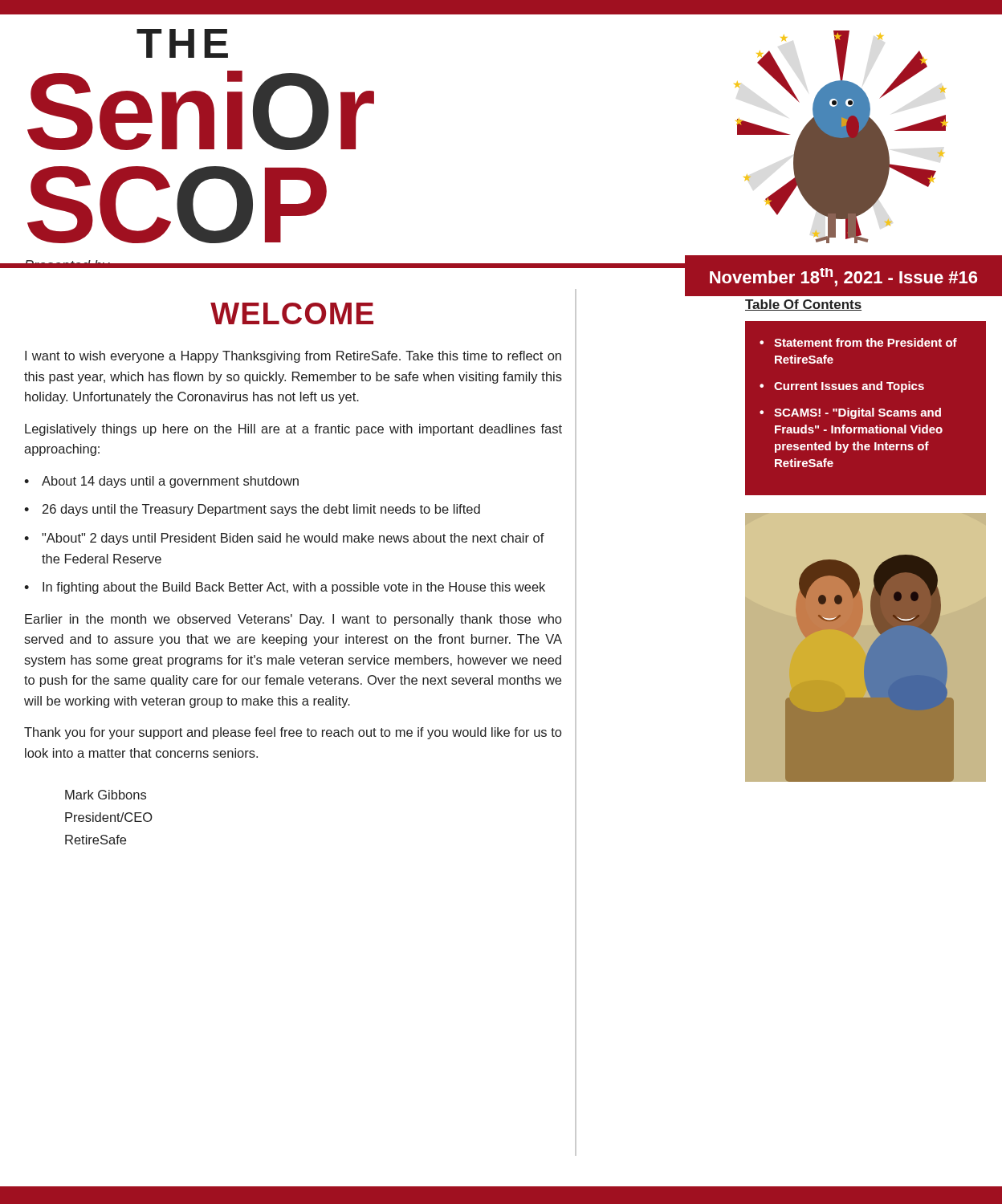Viewport: 1002px width, 1204px height.
Task: Click on the text starting "November 18th, 2021 - Issue"
Action: (843, 275)
